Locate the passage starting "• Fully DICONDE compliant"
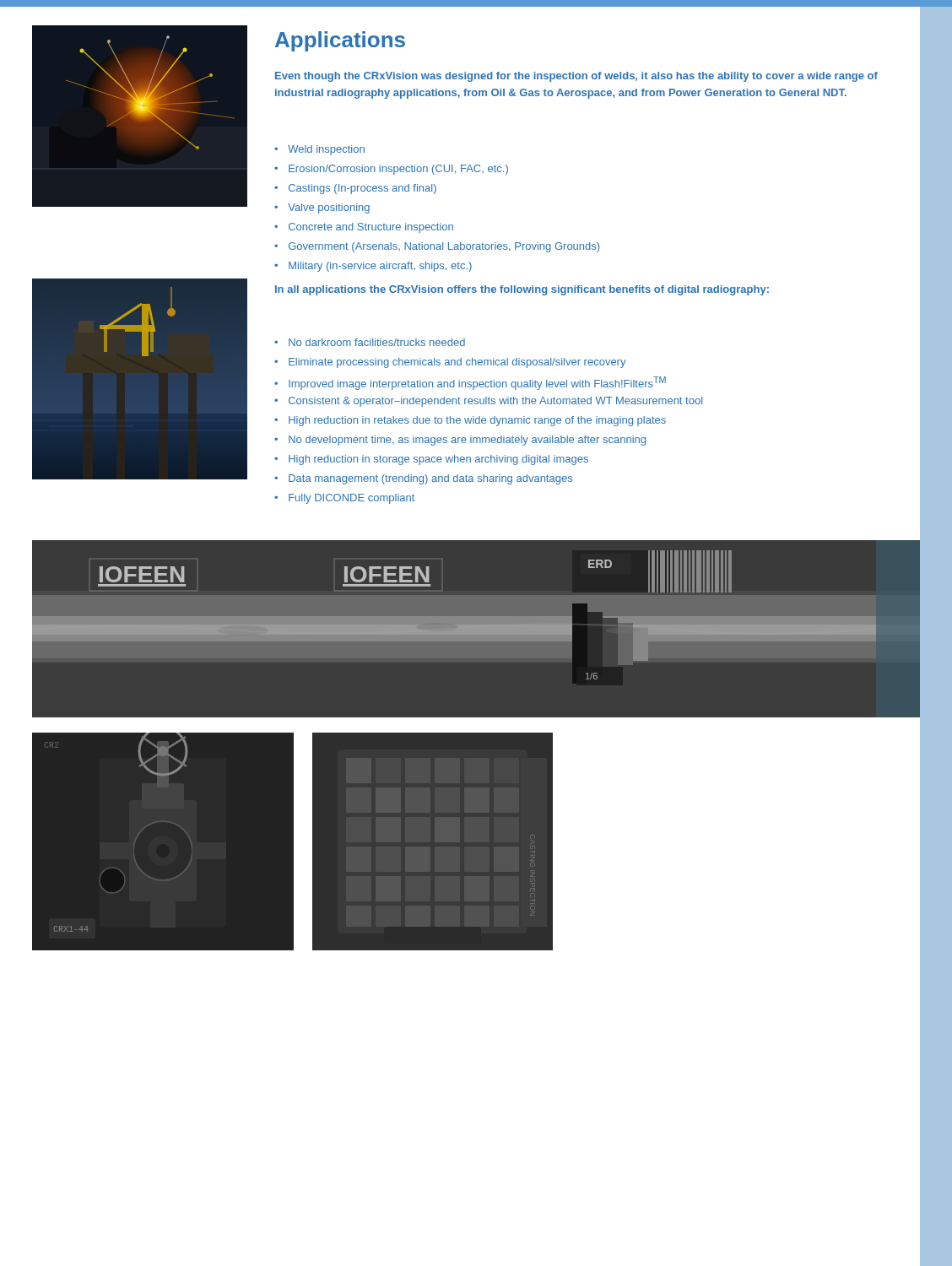The image size is (952, 1266). [x=345, y=498]
